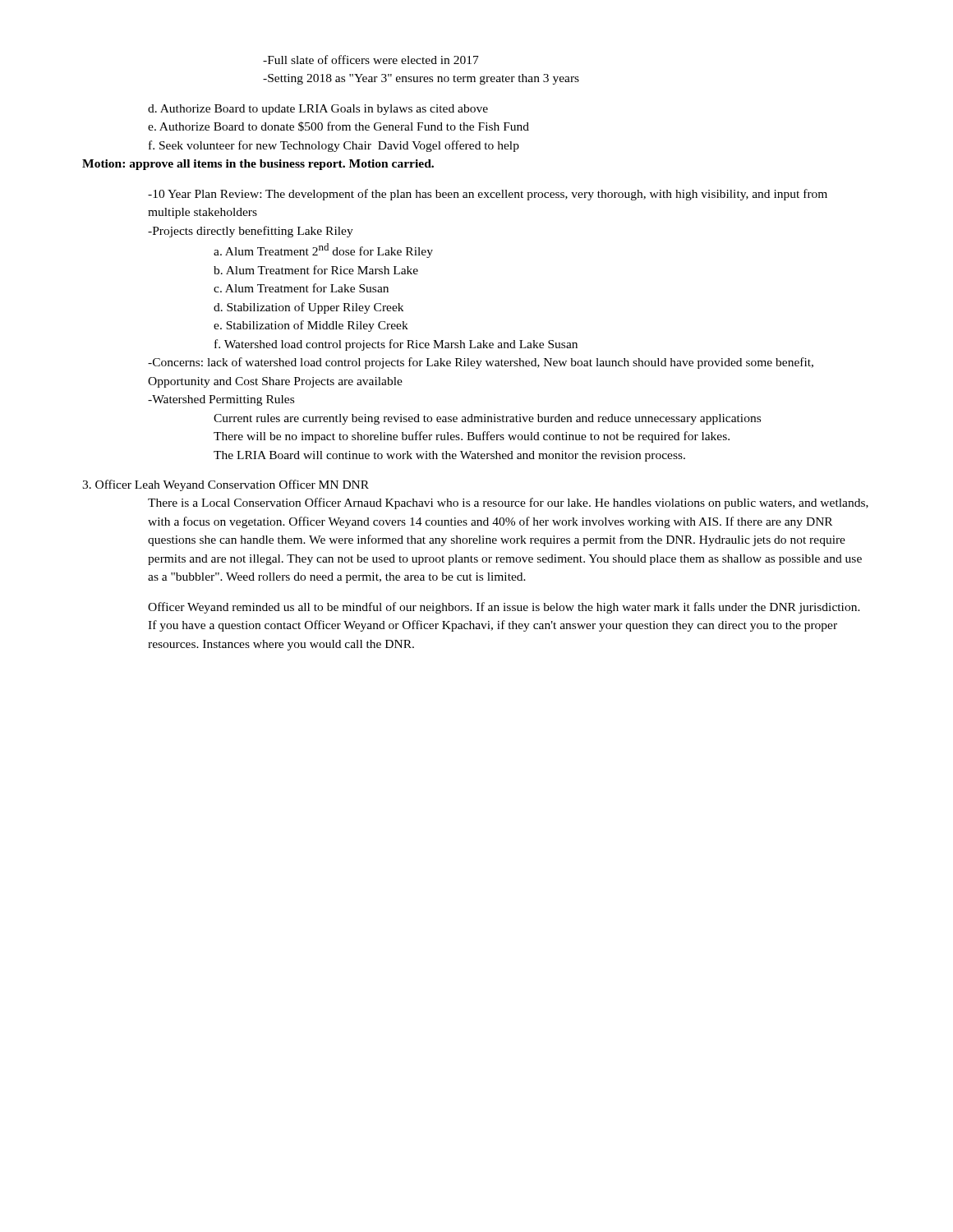Find "c. Alum Treatment for Lake Susan" on this page
Image resolution: width=953 pixels, height=1232 pixels.
(x=301, y=288)
